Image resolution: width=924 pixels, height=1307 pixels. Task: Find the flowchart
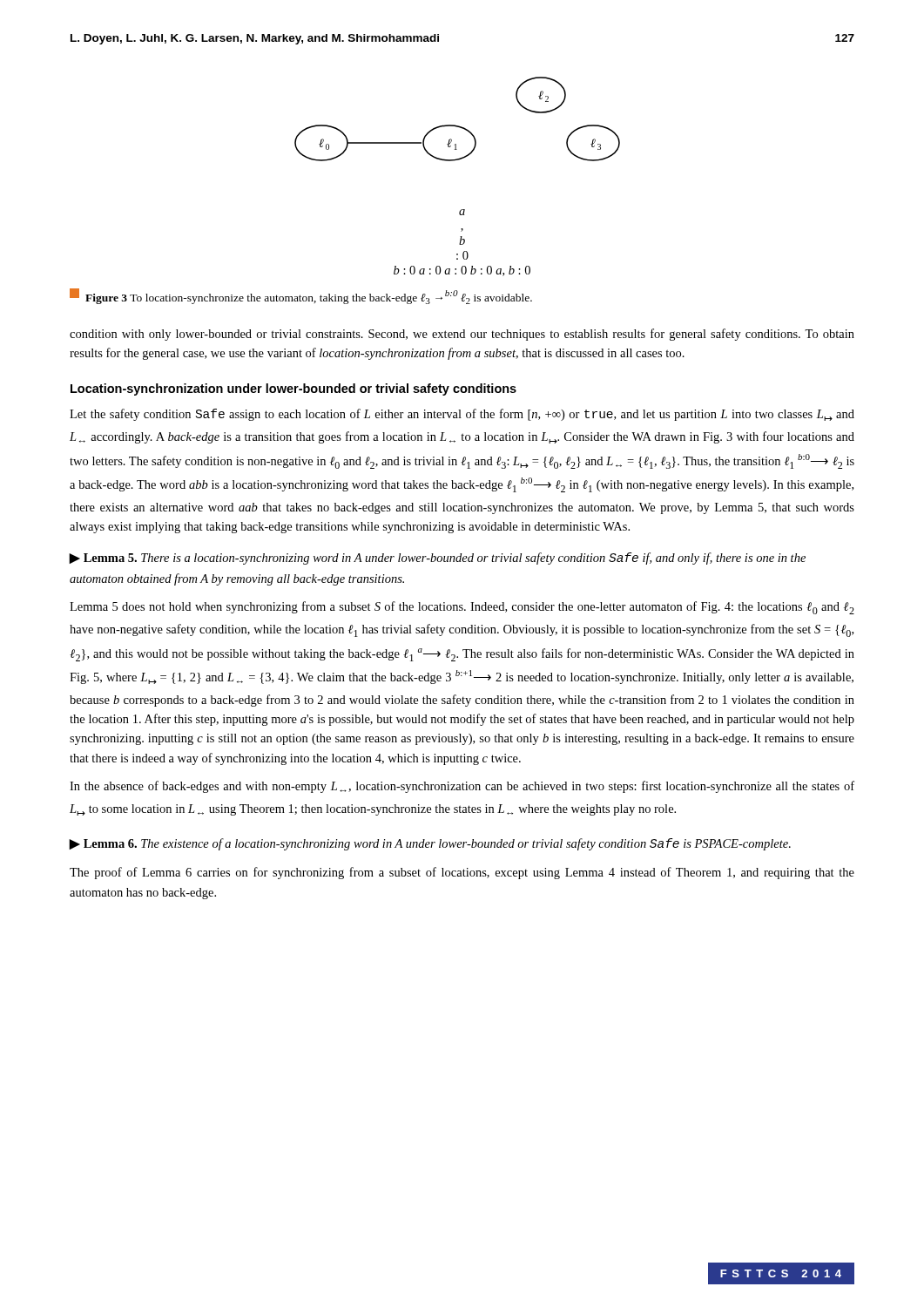click(x=462, y=173)
